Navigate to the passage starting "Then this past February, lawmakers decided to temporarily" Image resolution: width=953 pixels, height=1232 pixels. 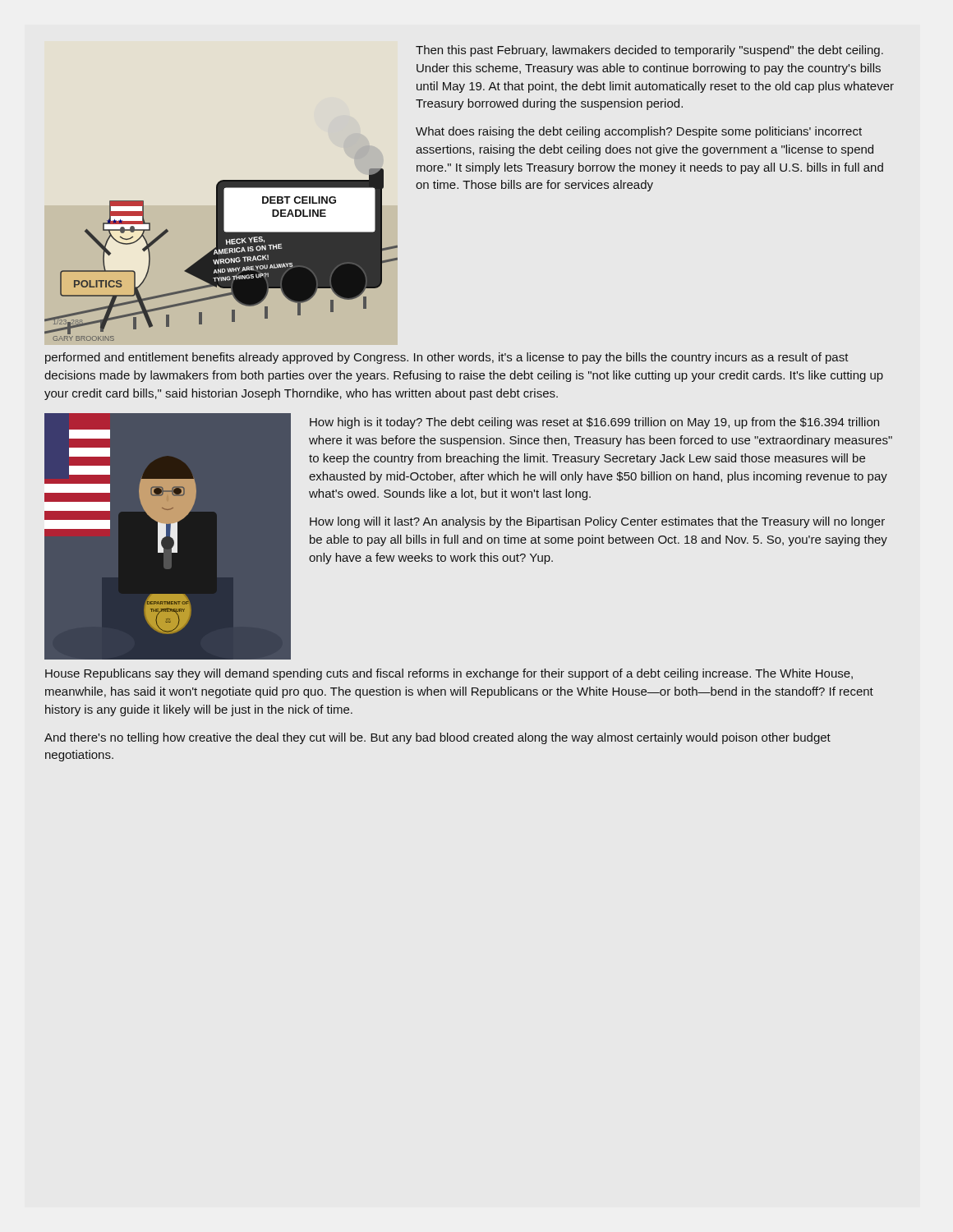[x=658, y=117]
